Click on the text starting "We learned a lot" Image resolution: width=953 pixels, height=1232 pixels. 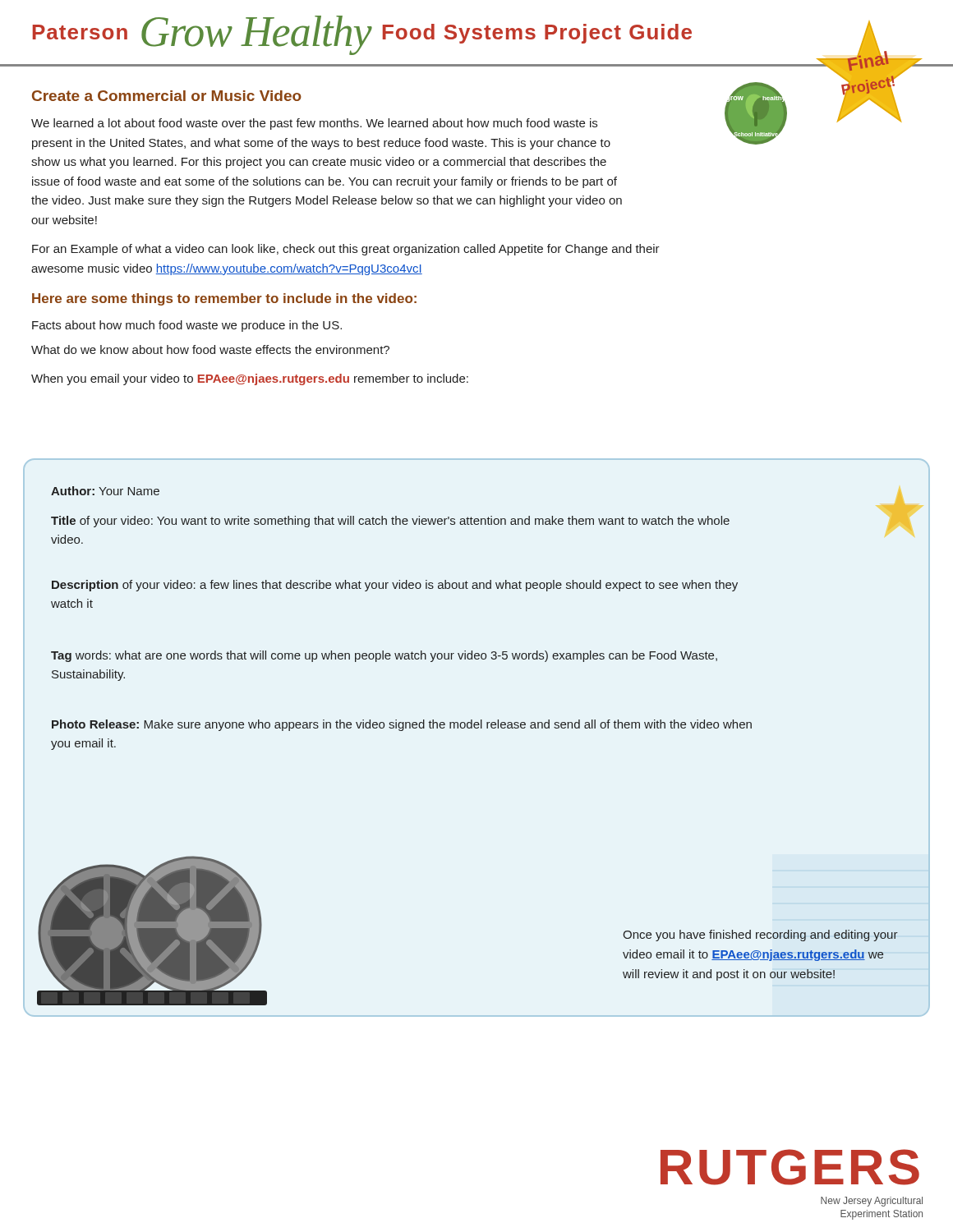pos(327,171)
